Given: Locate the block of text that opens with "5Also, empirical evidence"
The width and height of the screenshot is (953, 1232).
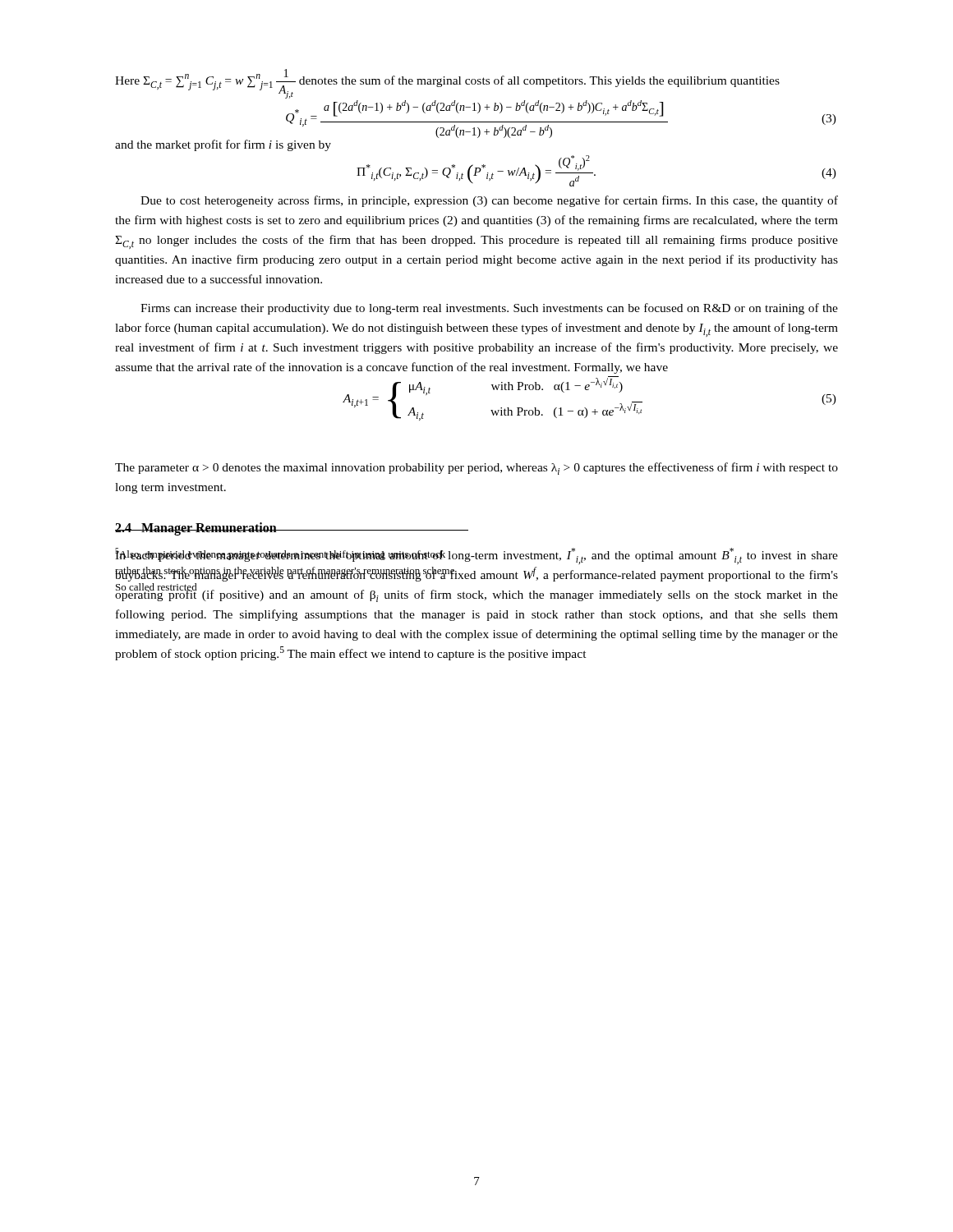Looking at the screenshot, I should 292,571.
